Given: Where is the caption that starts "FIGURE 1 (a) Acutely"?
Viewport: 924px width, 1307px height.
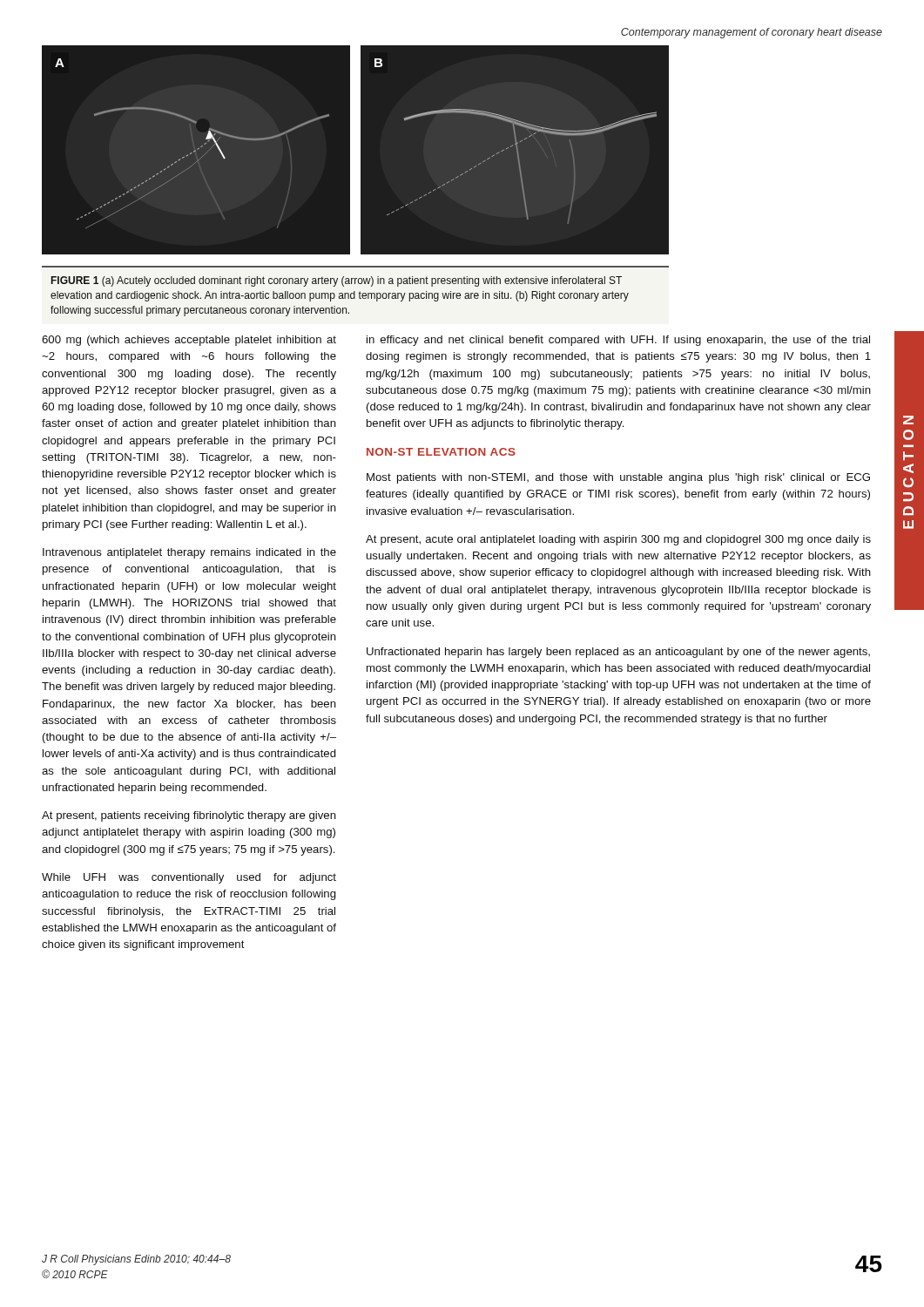Looking at the screenshot, I should click(x=340, y=295).
